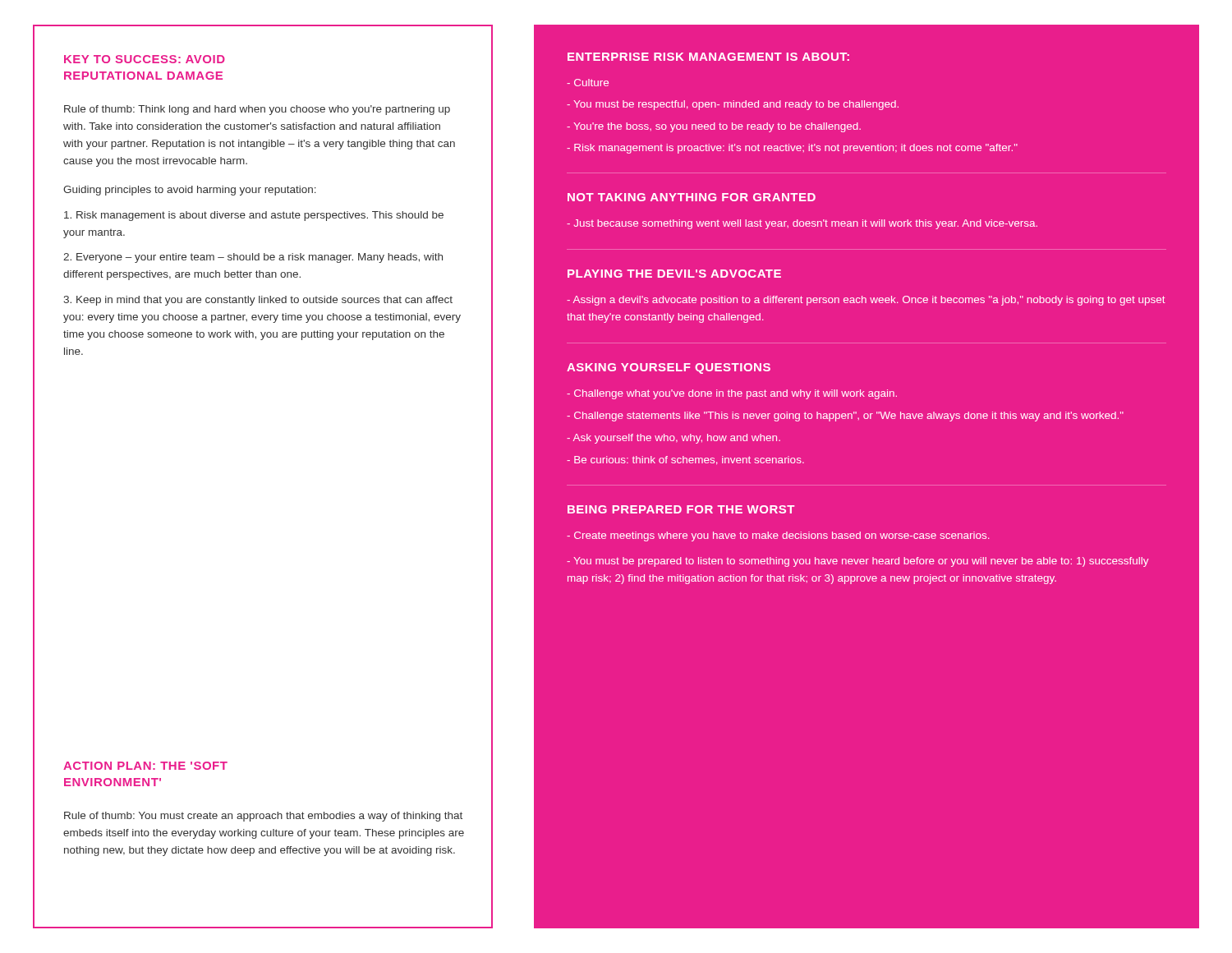Image resolution: width=1232 pixels, height=953 pixels.
Task: Point to the passage starting "Challenge what you've"
Action: point(732,393)
